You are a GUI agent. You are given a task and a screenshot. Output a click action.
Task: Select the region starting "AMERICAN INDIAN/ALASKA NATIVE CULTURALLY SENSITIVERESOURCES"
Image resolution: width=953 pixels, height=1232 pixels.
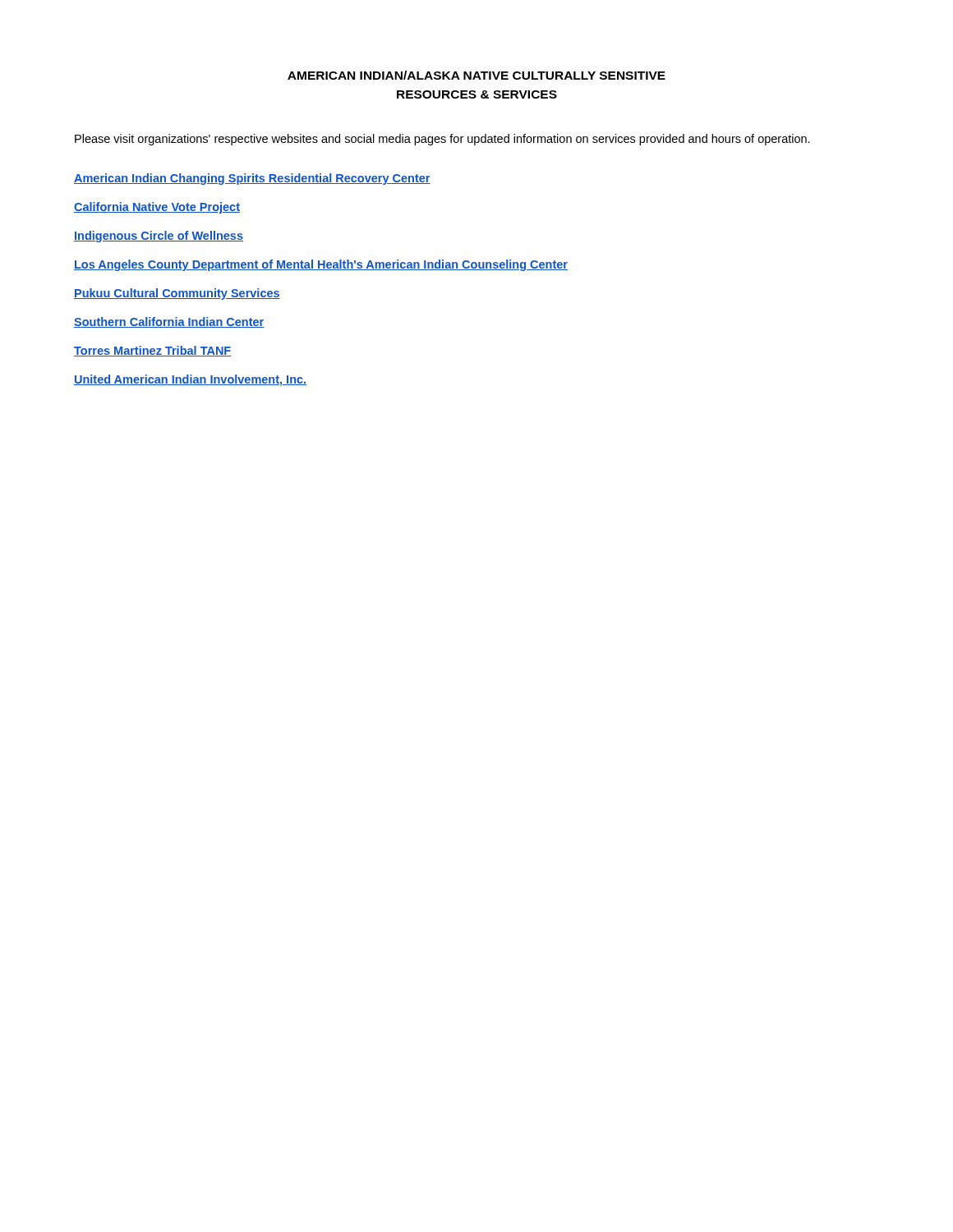coord(476,85)
